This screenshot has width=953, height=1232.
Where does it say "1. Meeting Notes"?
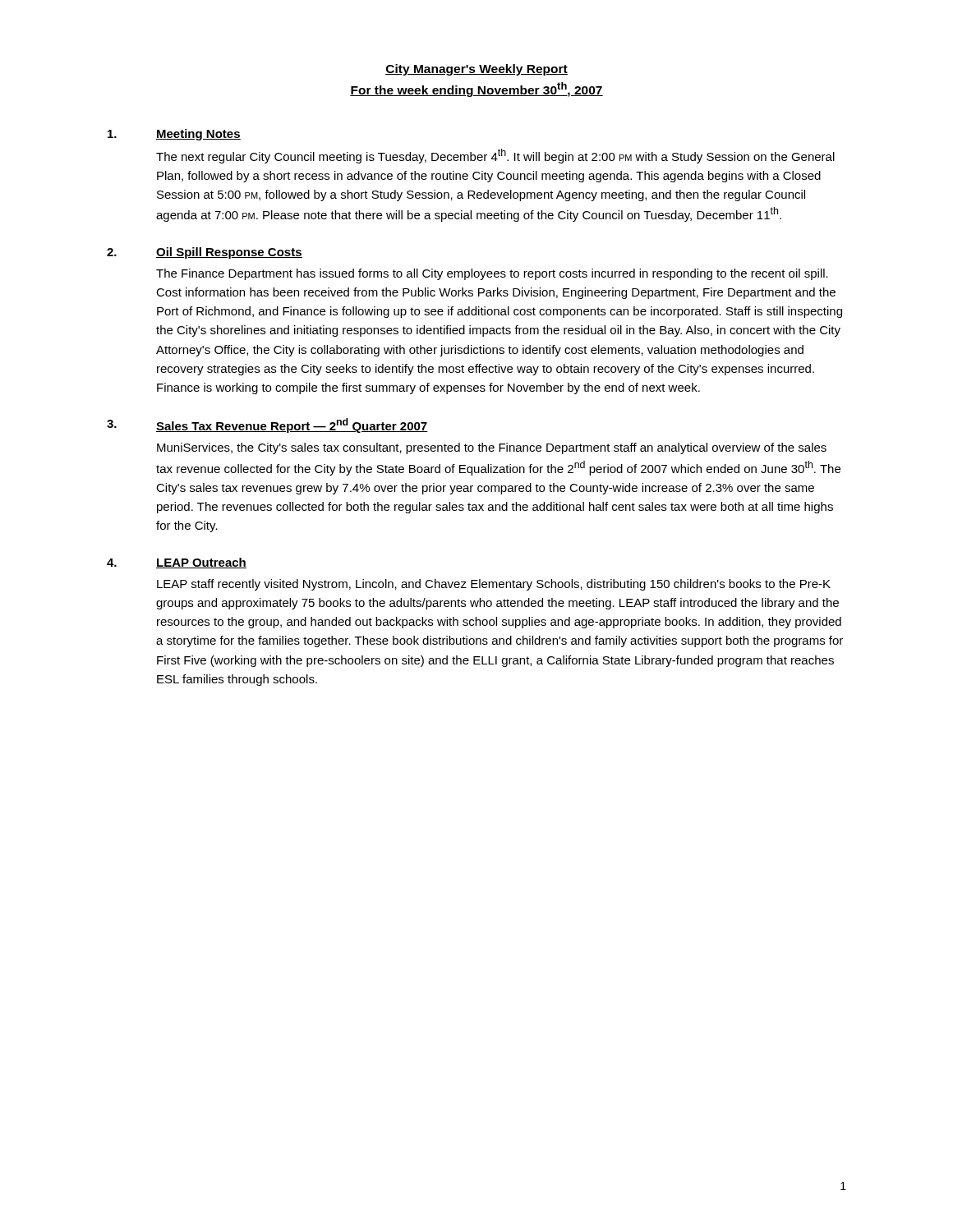point(174,135)
